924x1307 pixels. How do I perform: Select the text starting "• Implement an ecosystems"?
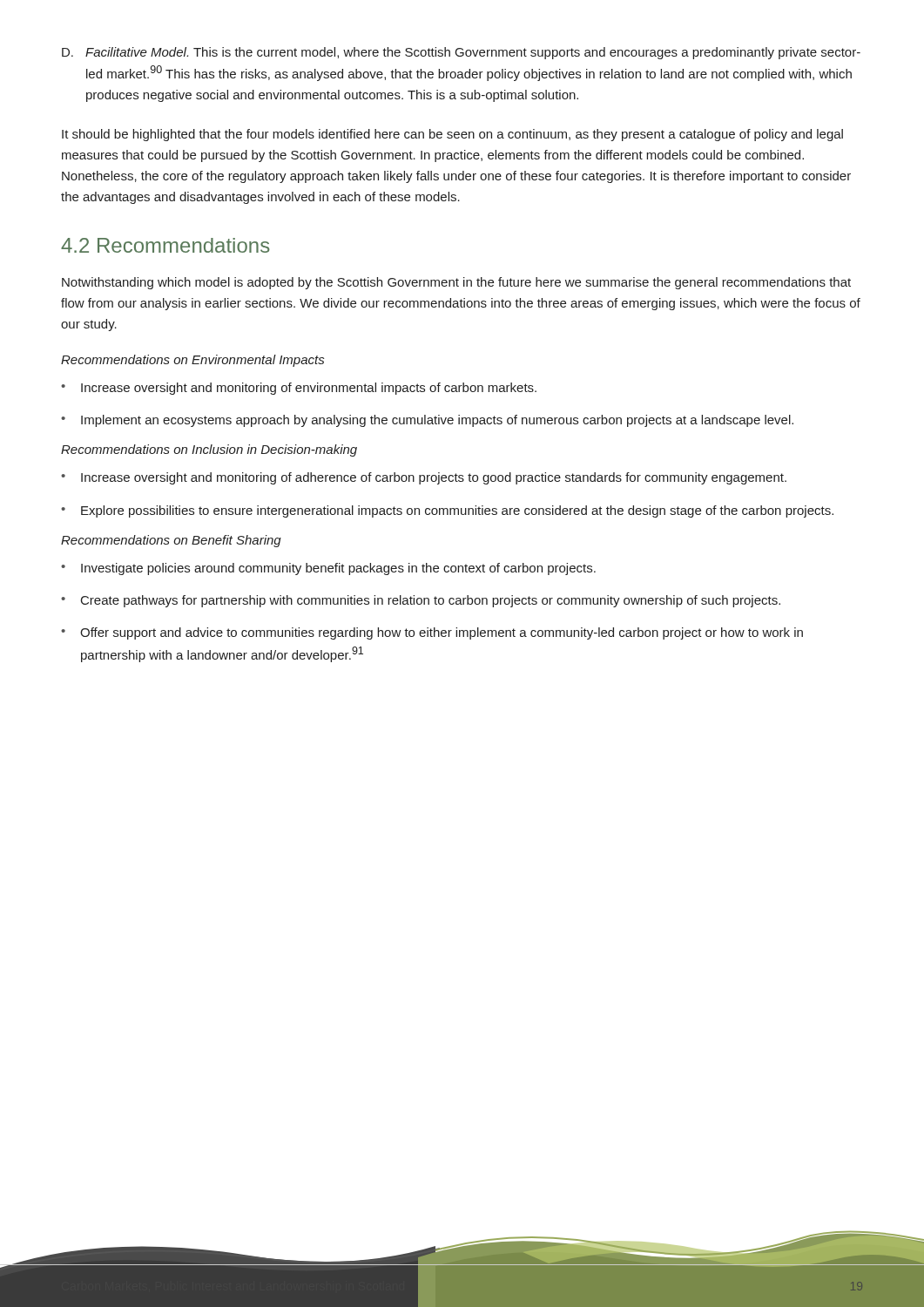point(462,420)
